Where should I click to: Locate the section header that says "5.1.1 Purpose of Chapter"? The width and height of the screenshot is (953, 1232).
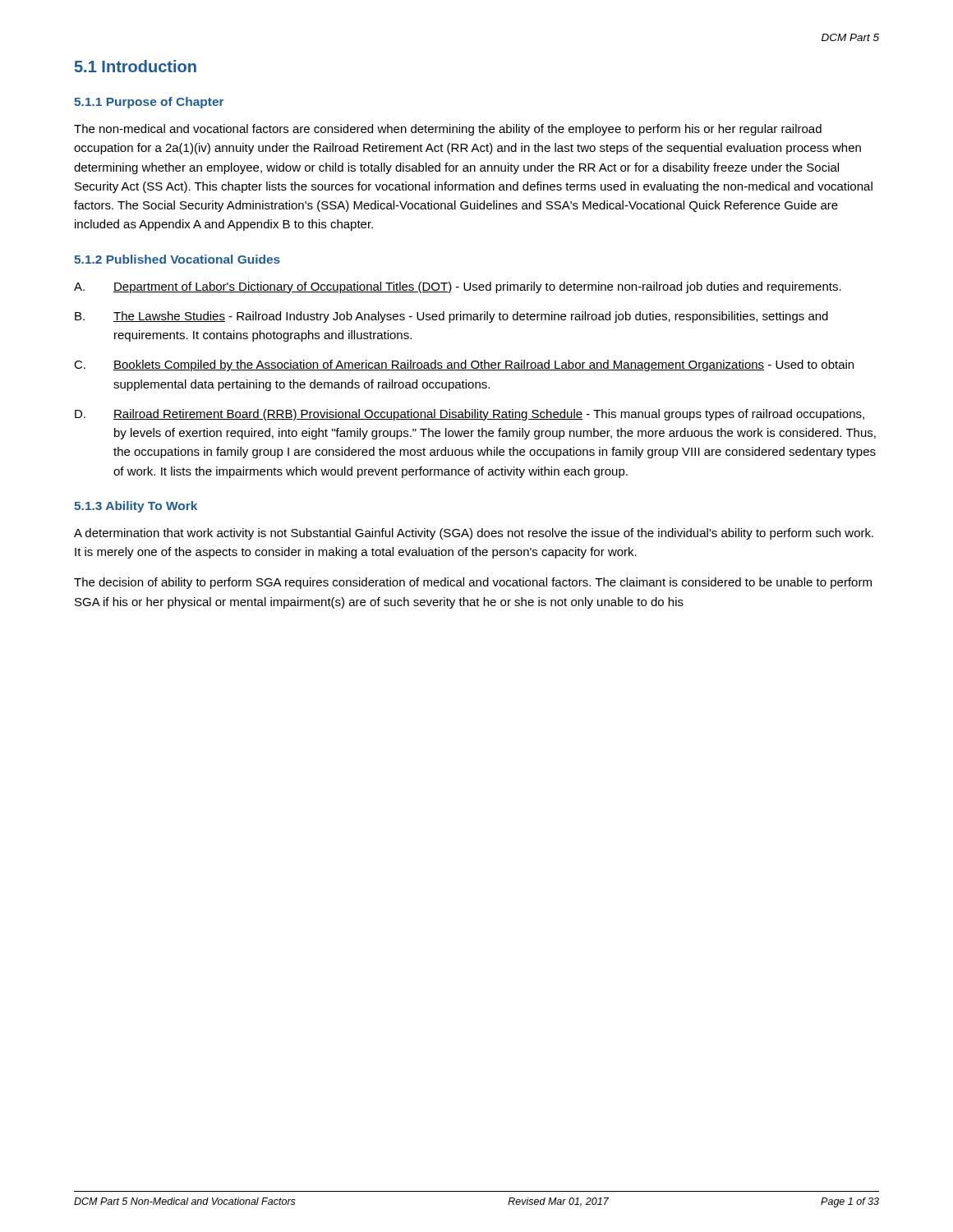click(x=149, y=101)
